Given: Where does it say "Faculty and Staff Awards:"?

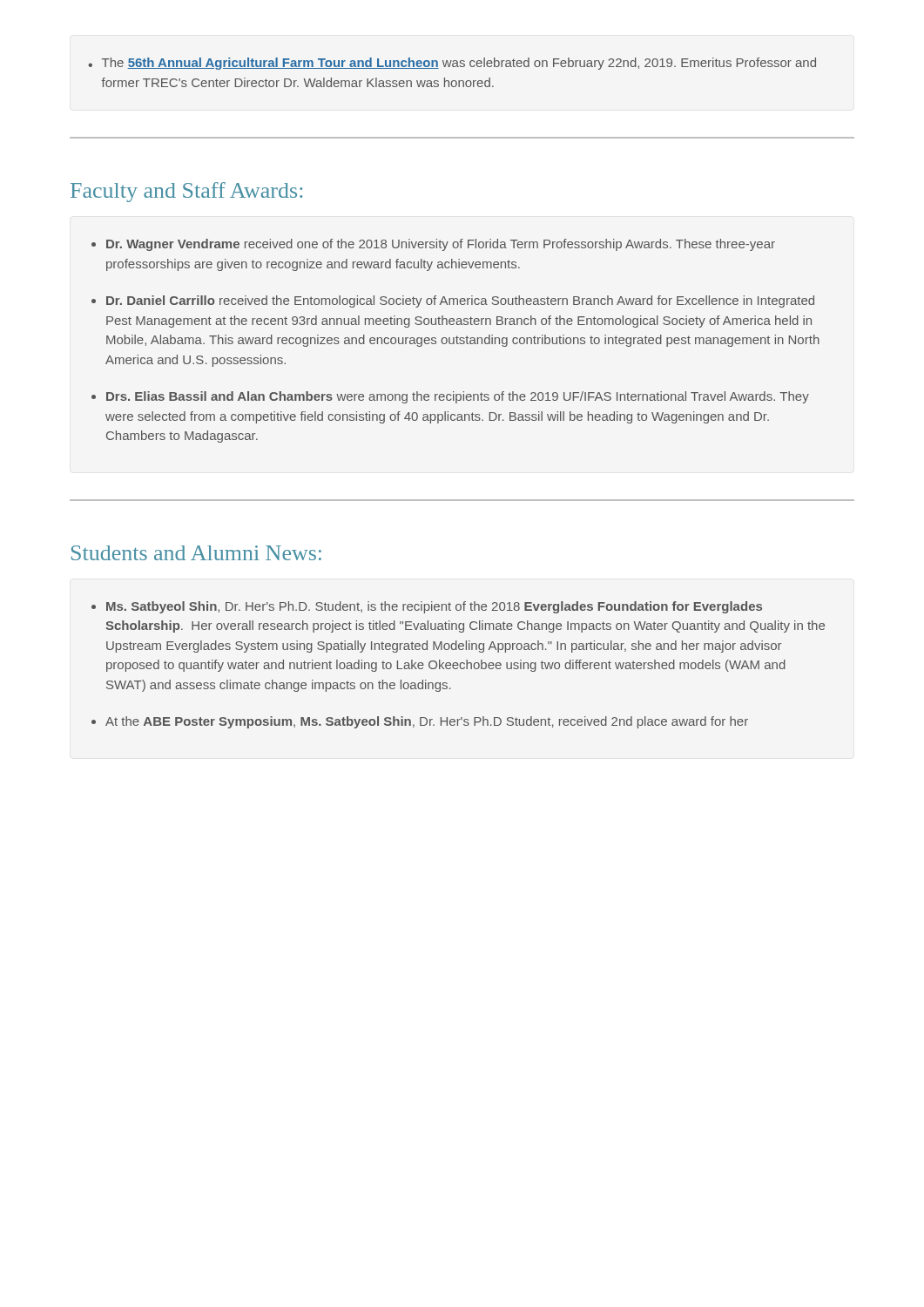Looking at the screenshot, I should 187,190.
